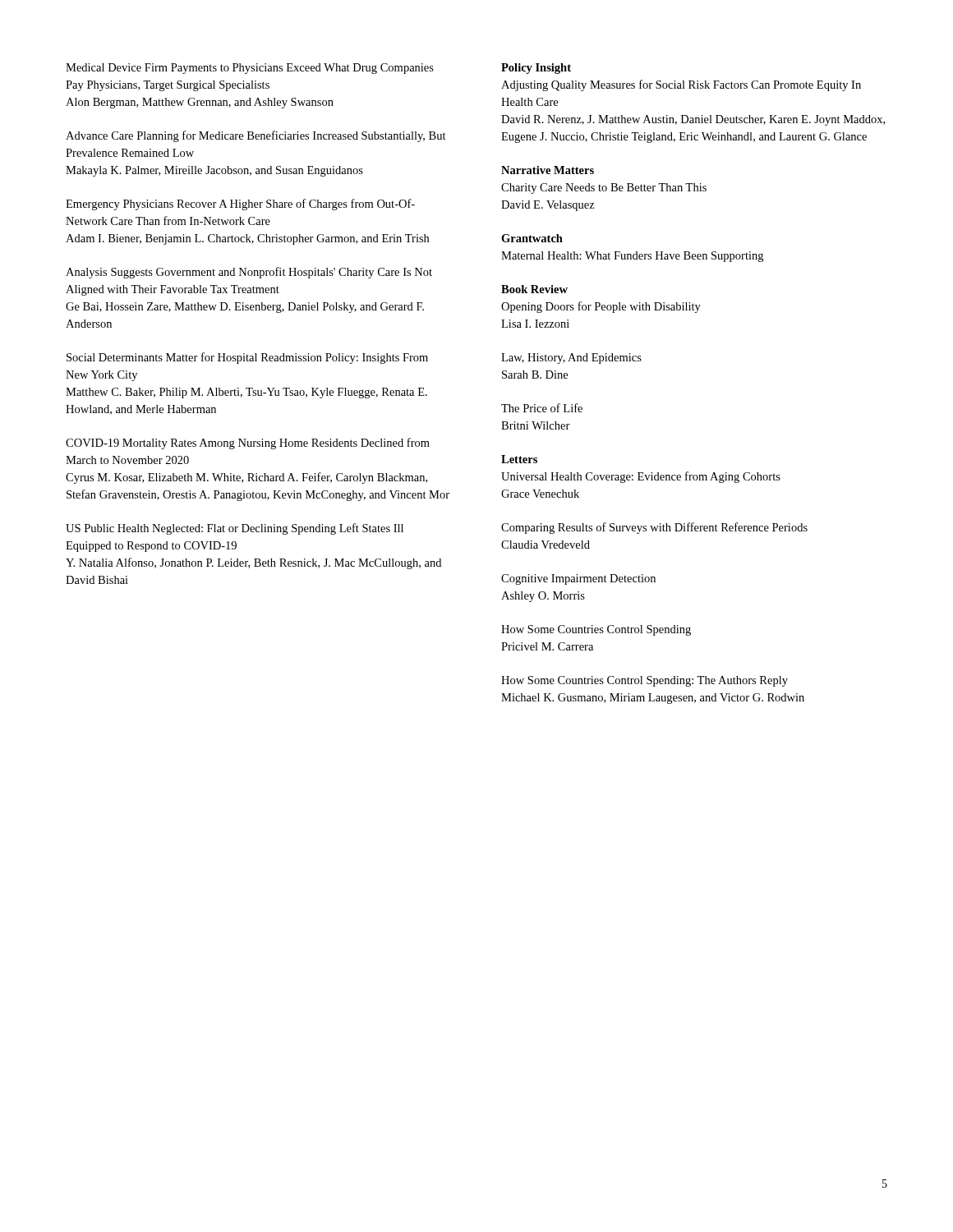Click on the block starting "Law, History, And Epidemics Sarah"
The width and height of the screenshot is (953, 1232).
tap(571, 366)
